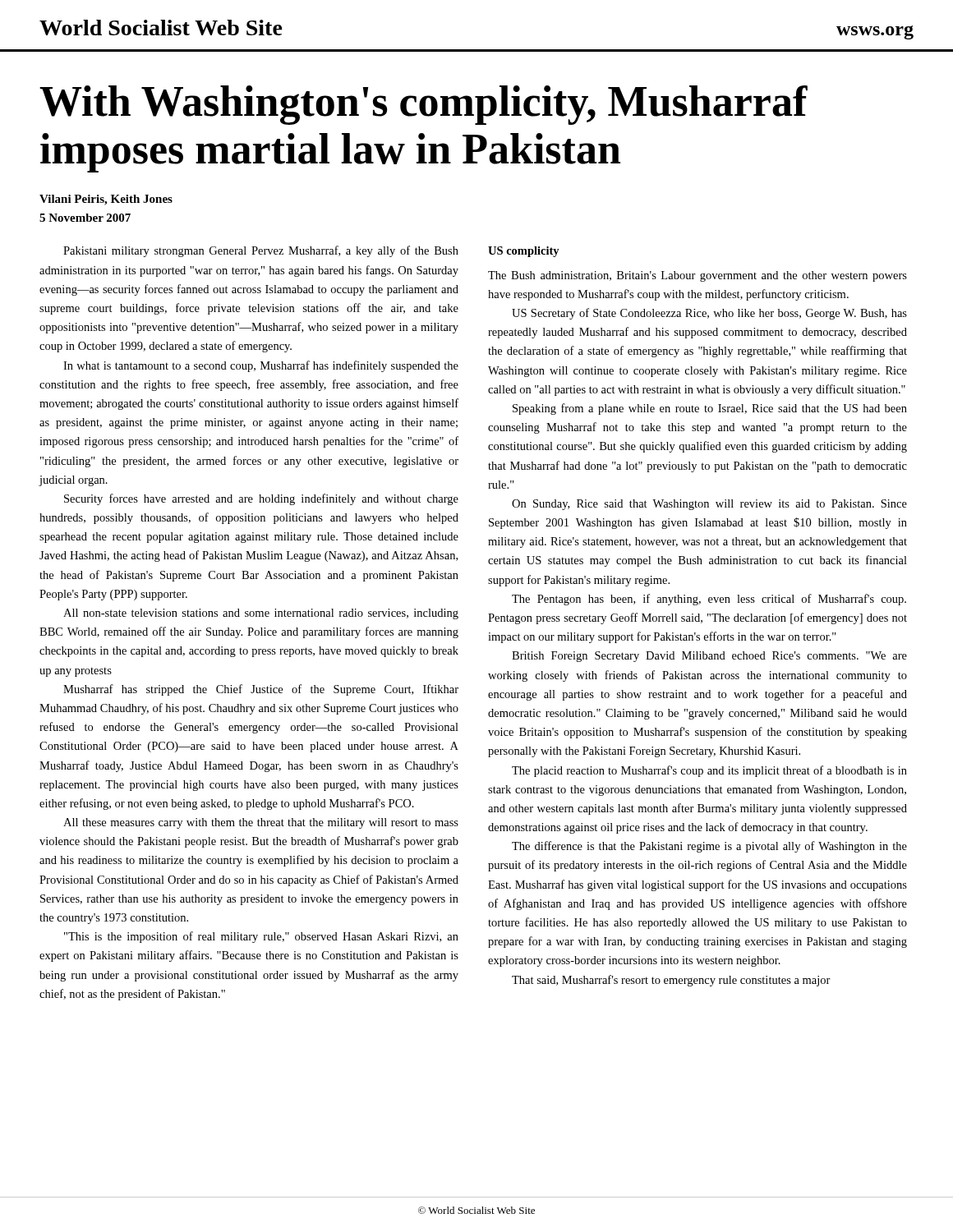
Task: Locate the block of text that opens with "The Pentagon has"
Action: [x=698, y=618]
